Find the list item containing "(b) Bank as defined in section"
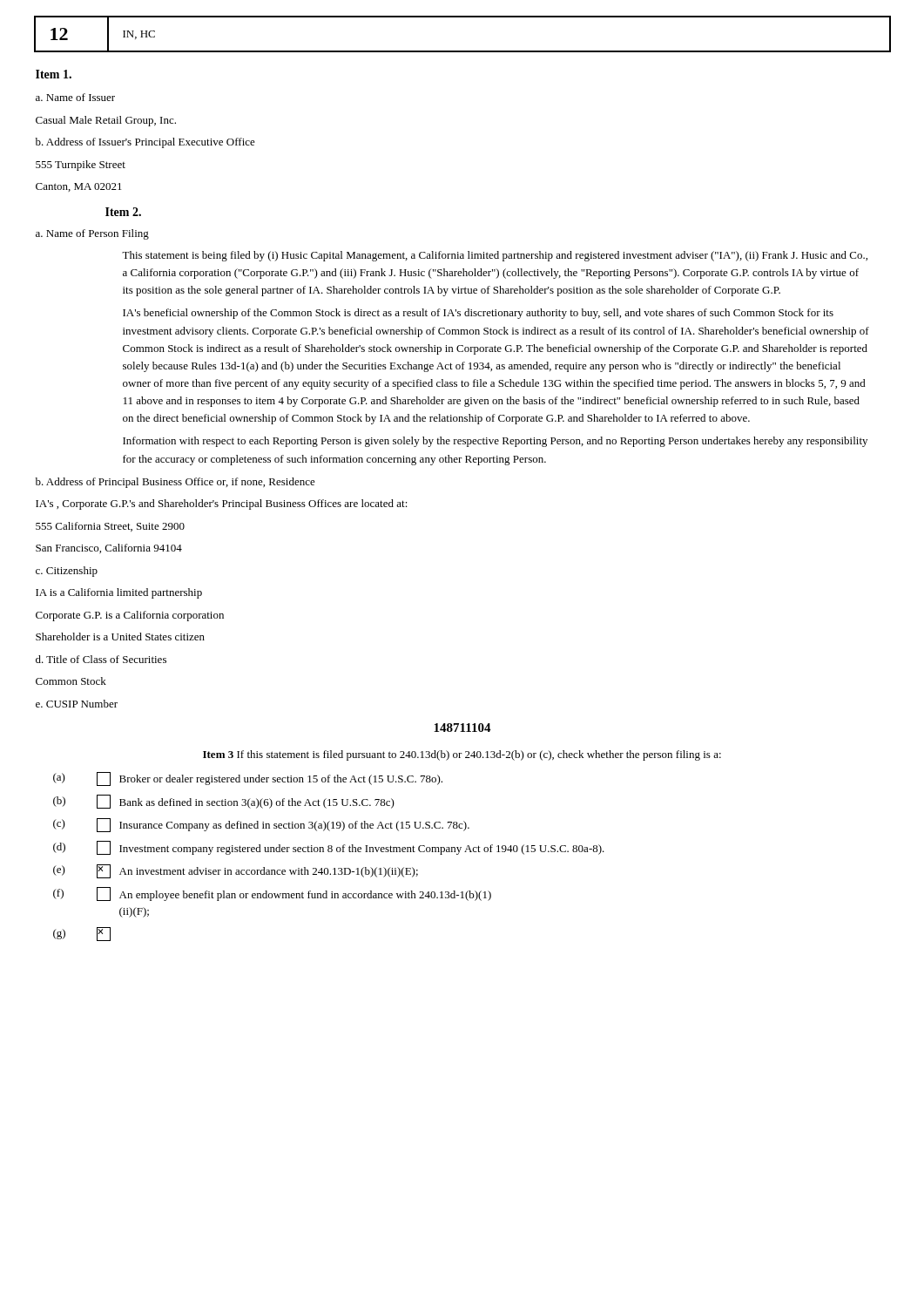This screenshot has width=924, height=1307. (x=224, y=802)
